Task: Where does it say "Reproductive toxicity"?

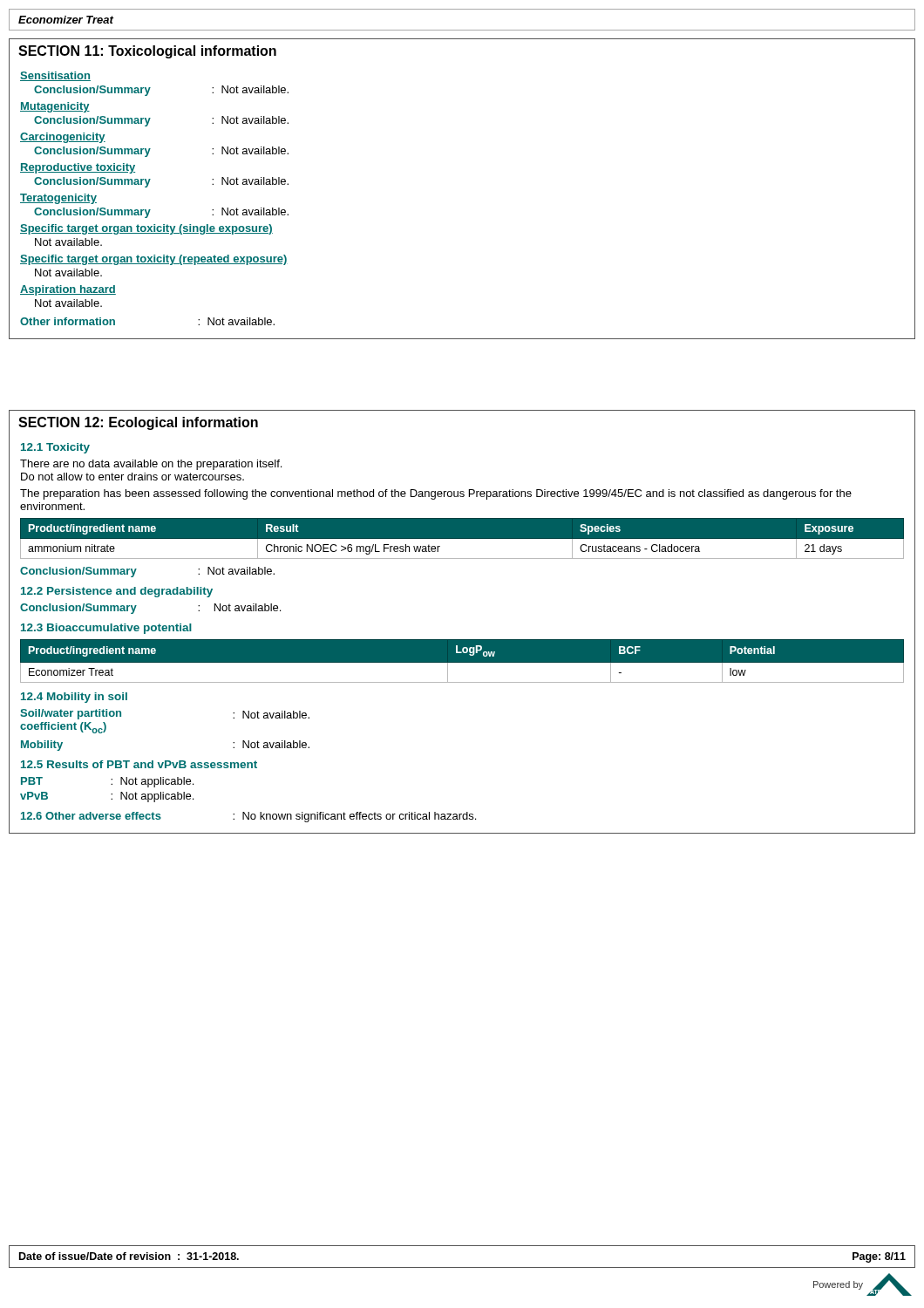Action: pos(78,167)
